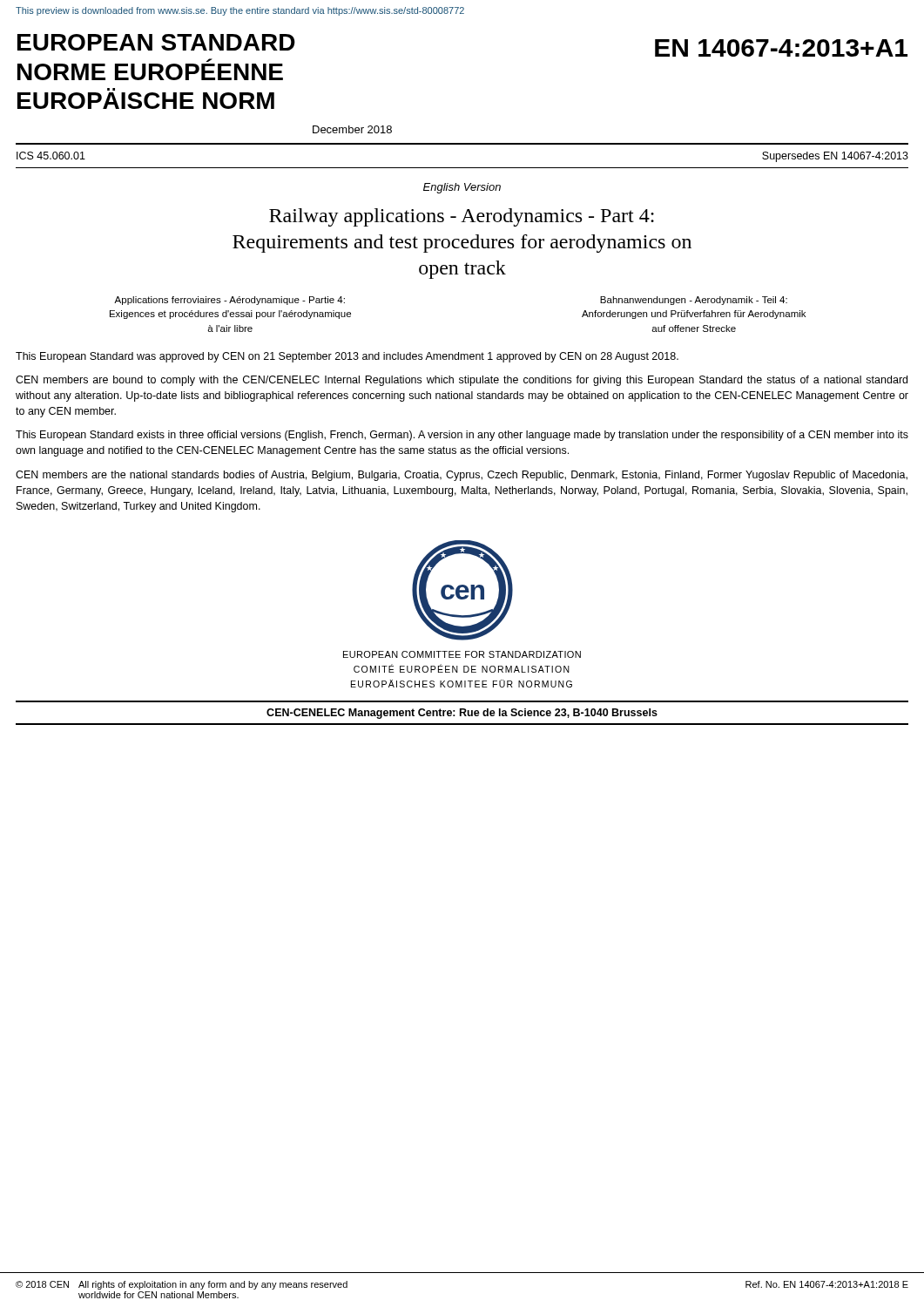Find the element starting "CEN members are the national"
Screen dimensions: 1307x924
[462, 490]
